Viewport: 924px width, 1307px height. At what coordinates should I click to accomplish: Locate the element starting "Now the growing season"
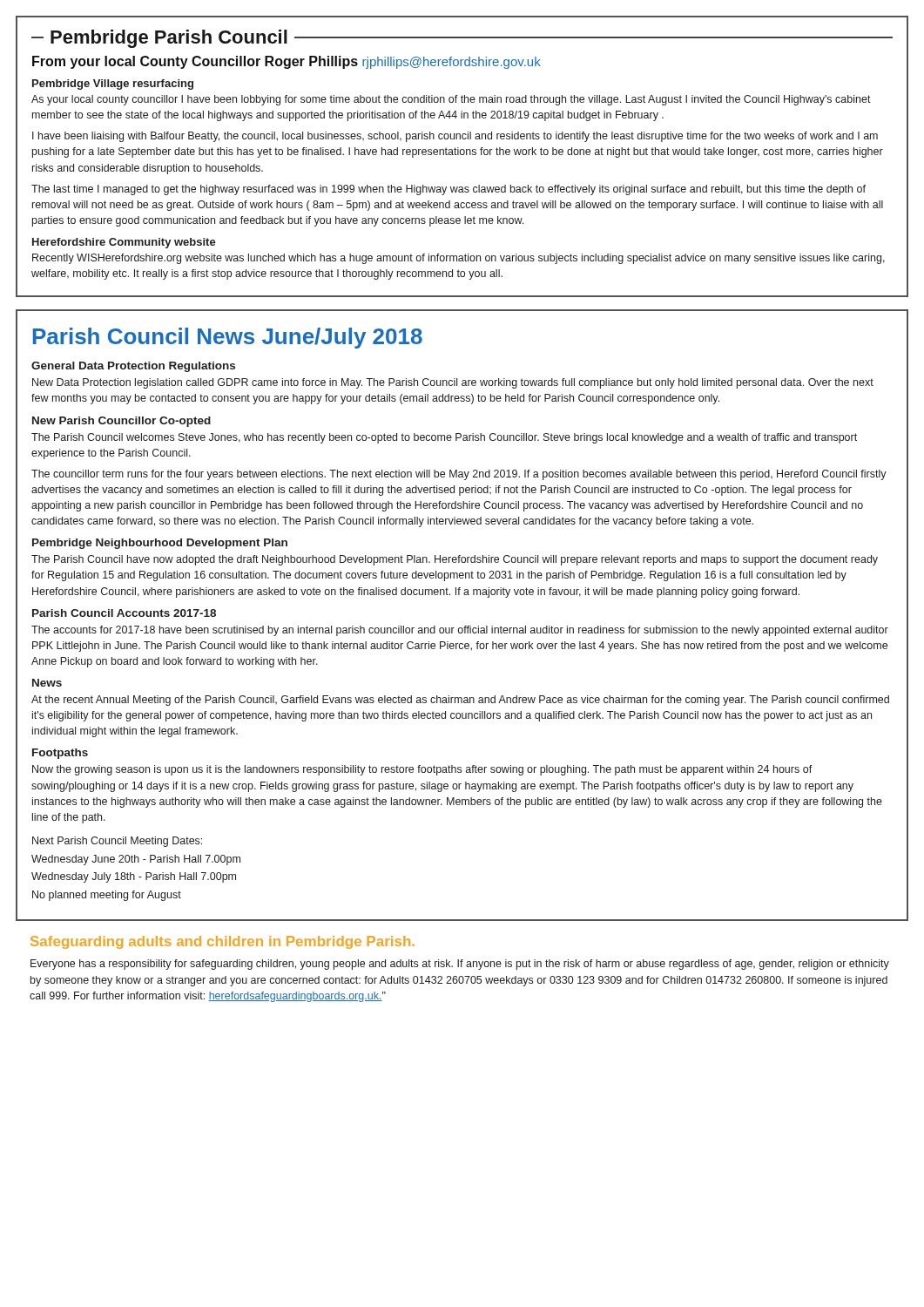457,793
